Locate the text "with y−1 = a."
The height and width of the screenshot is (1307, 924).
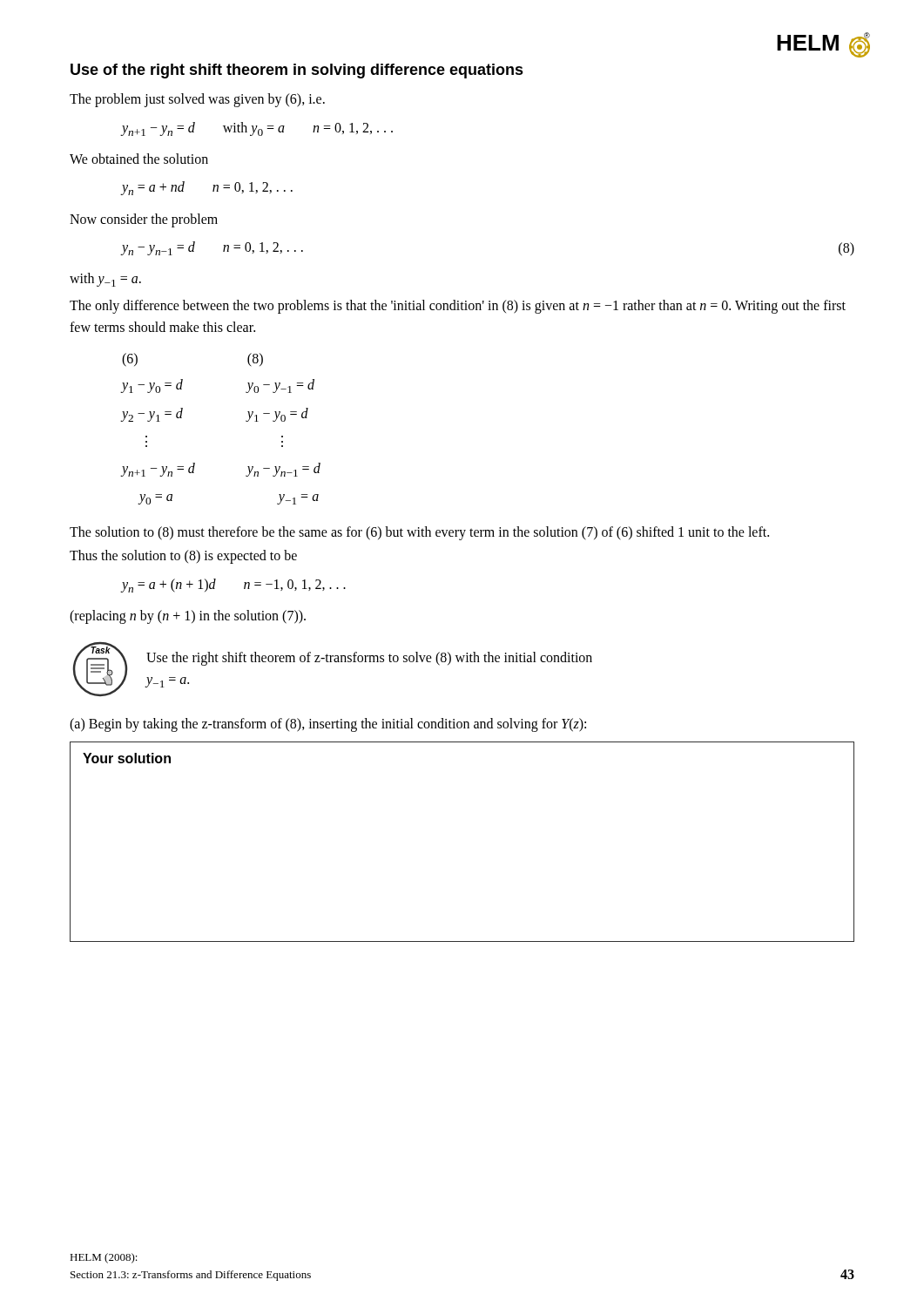[x=106, y=280]
